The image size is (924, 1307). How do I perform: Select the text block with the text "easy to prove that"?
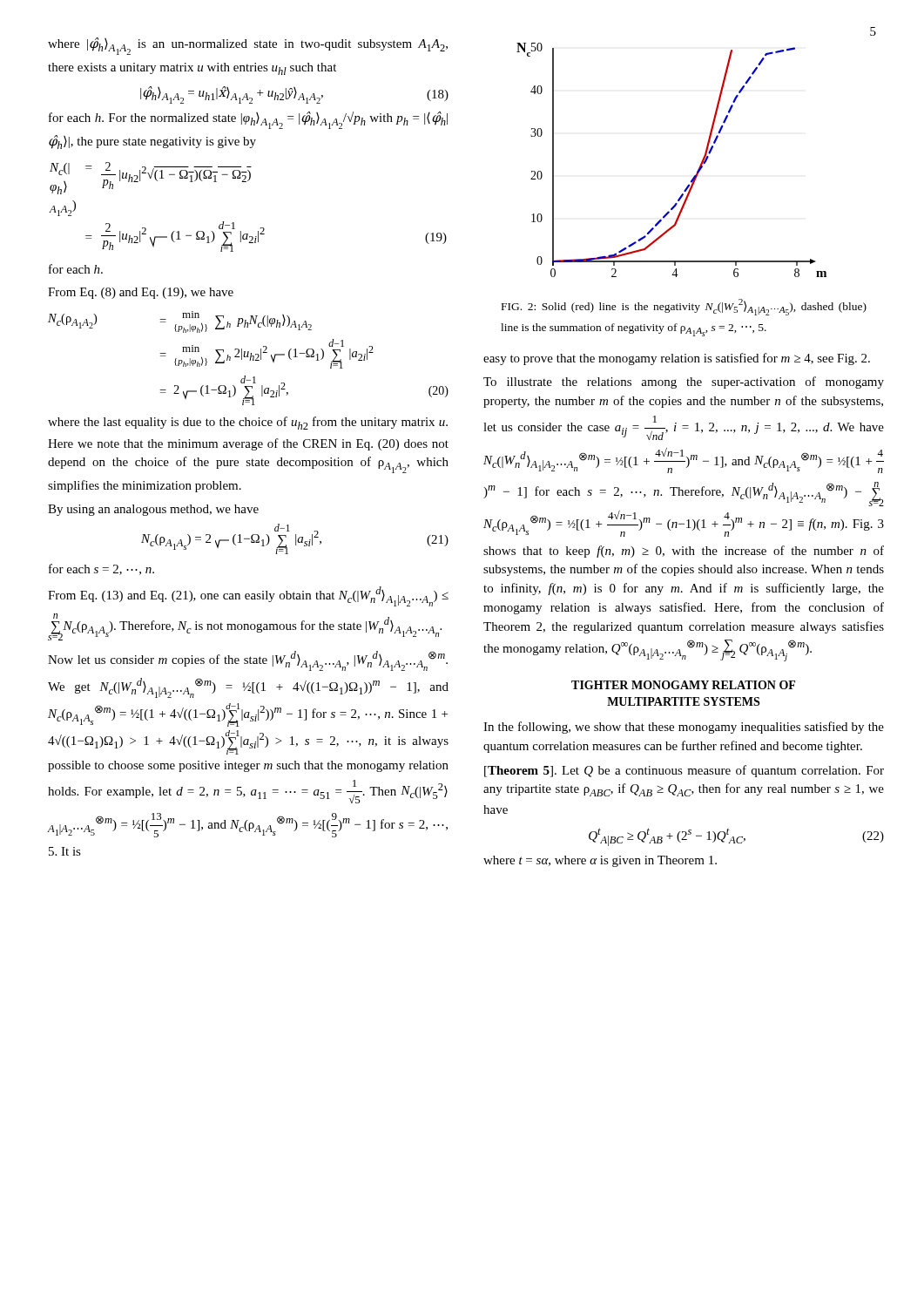click(x=677, y=358)
